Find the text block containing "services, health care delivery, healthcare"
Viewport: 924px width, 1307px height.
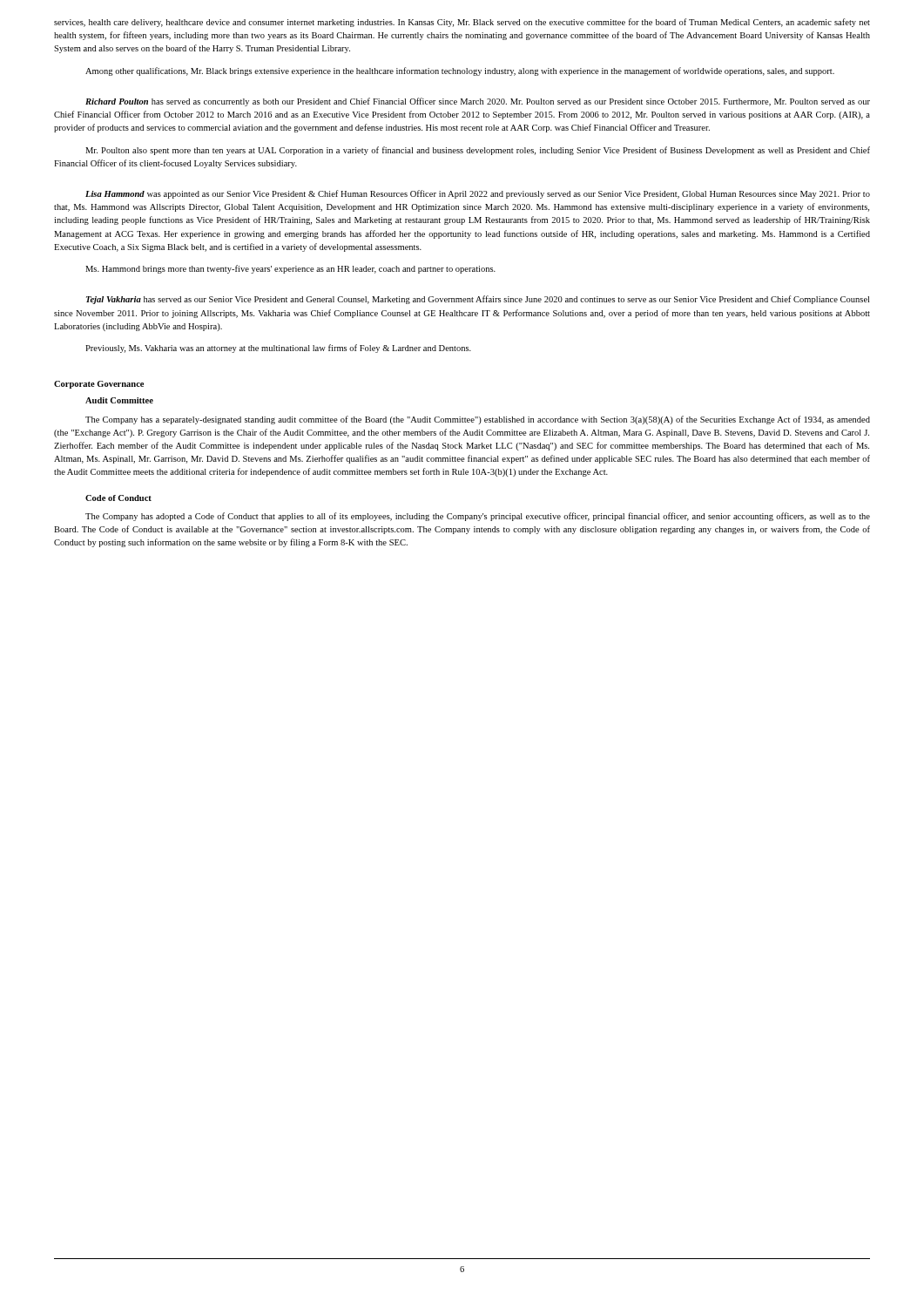[462, 36]
